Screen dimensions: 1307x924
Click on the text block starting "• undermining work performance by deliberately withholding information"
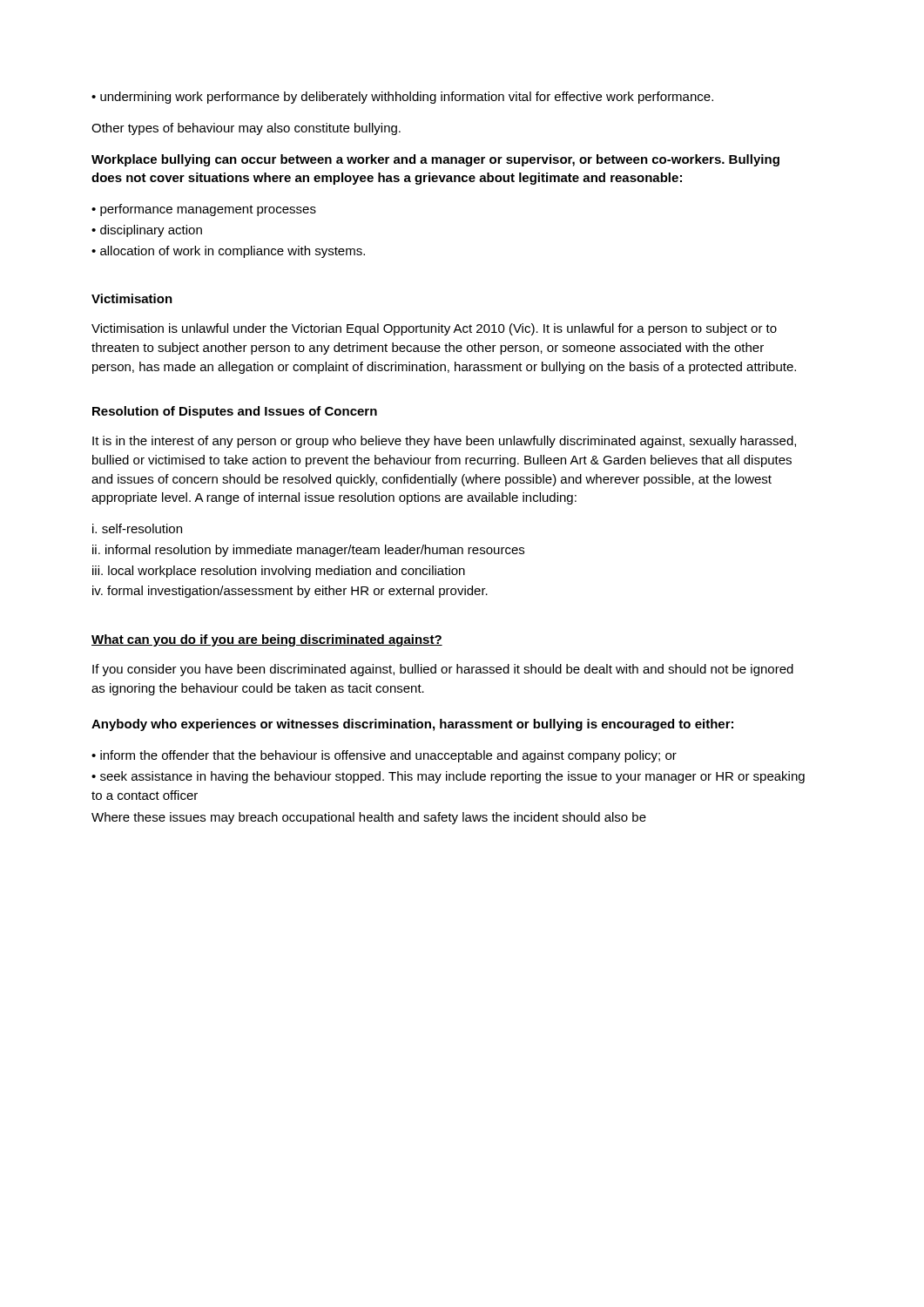[403, 96]
